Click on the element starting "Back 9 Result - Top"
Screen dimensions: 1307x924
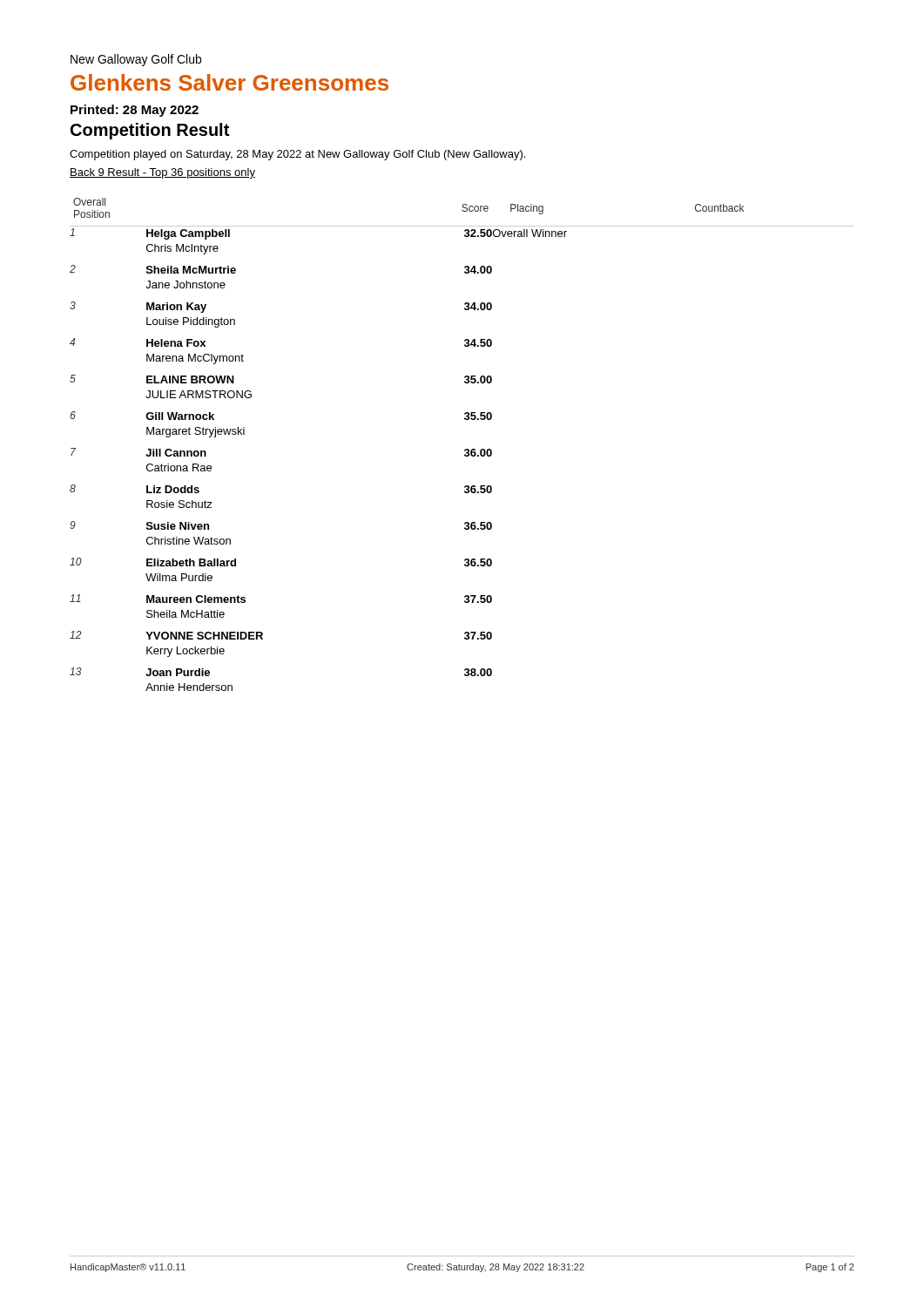(162, 172)
